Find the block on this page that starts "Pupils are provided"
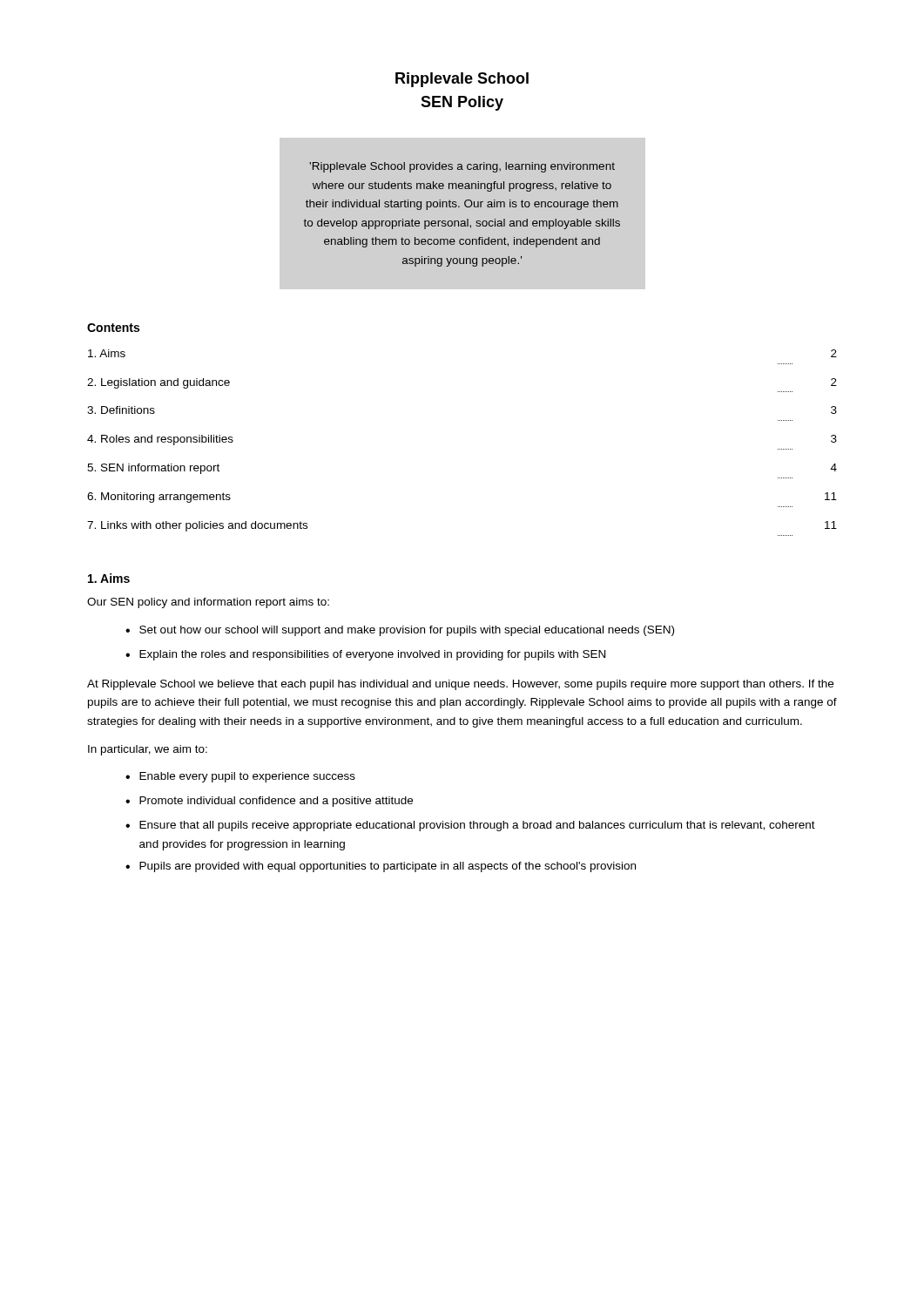This screenshot has height=1307, width=924. tap(388, 866)
